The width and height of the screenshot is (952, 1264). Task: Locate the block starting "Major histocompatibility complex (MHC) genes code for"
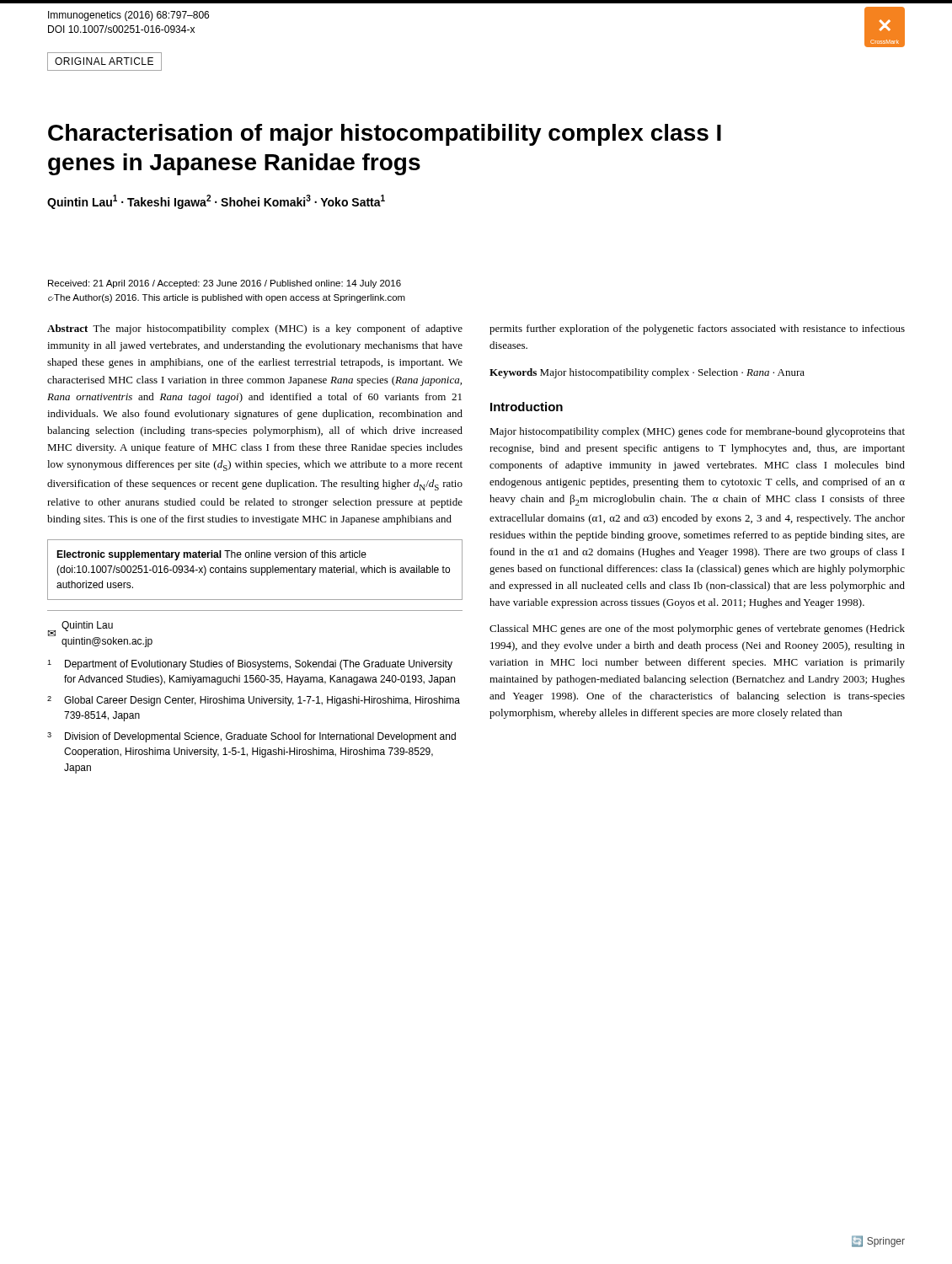tap(697, 572)
